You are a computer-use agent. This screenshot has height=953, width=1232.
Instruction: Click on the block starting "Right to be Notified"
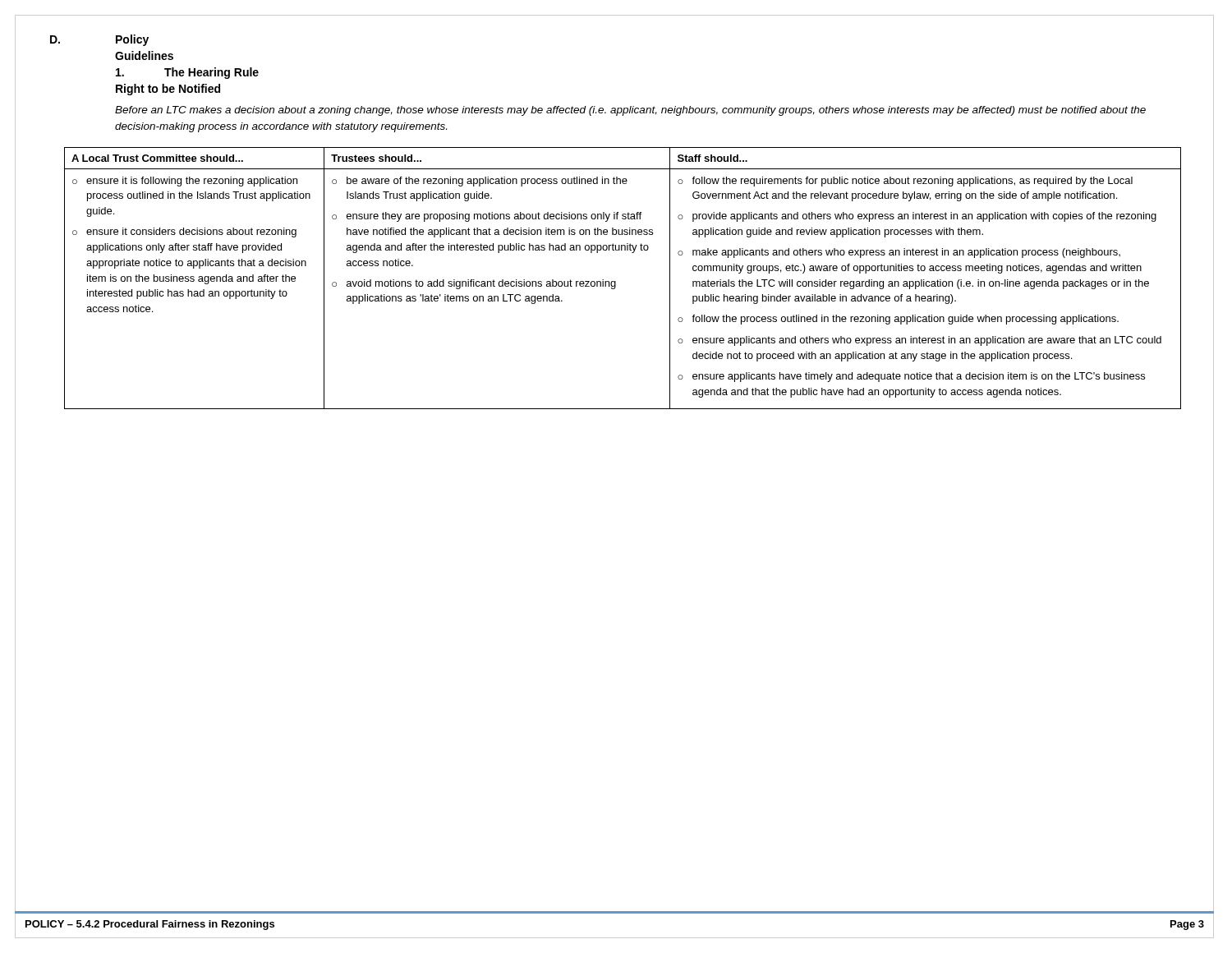[168, 89]
